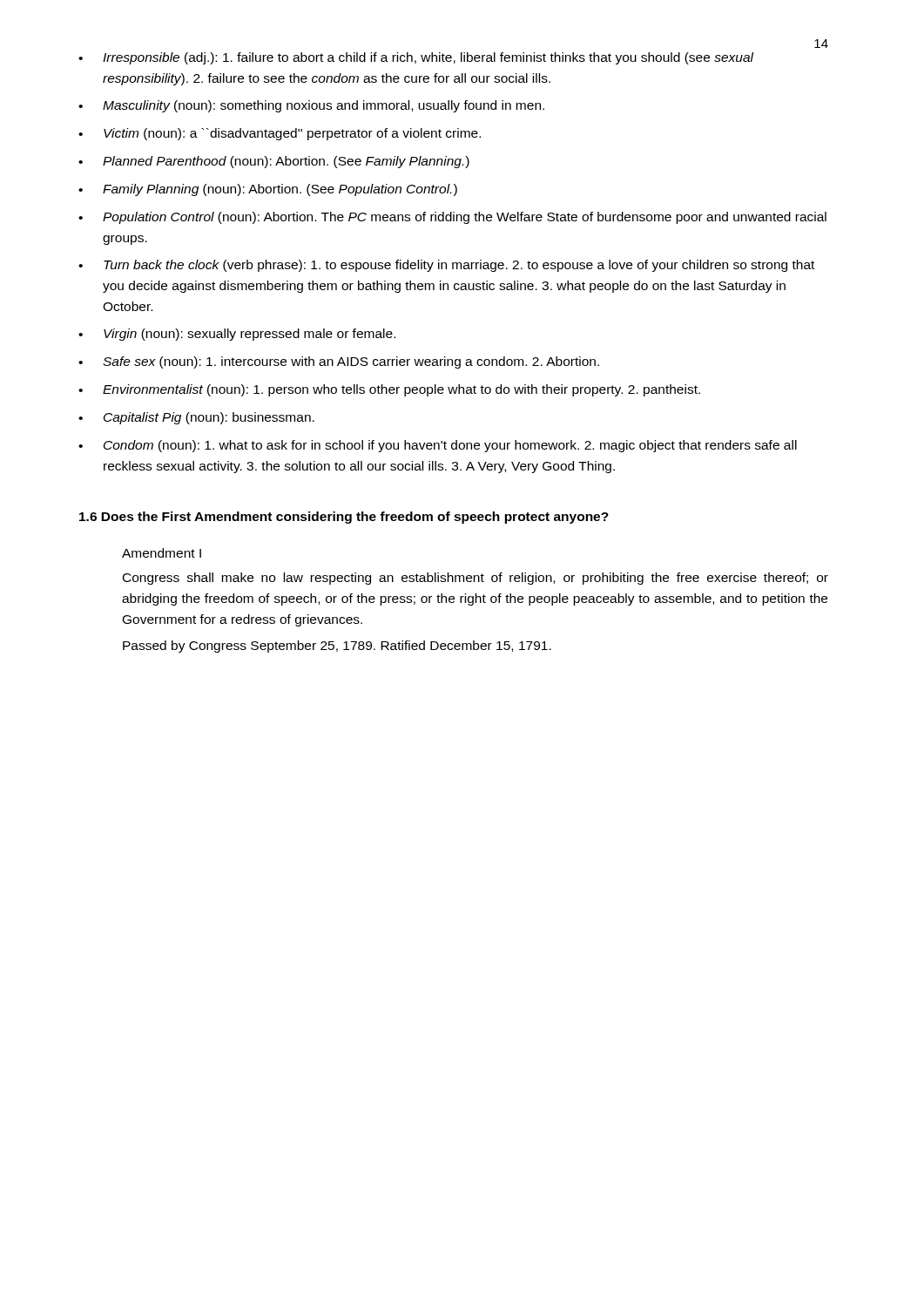Locate the list item that reads "Victim (noun): a ``disadvantaged''"
This screenshot has height=1307, width=924.
[x=453, y=134]
